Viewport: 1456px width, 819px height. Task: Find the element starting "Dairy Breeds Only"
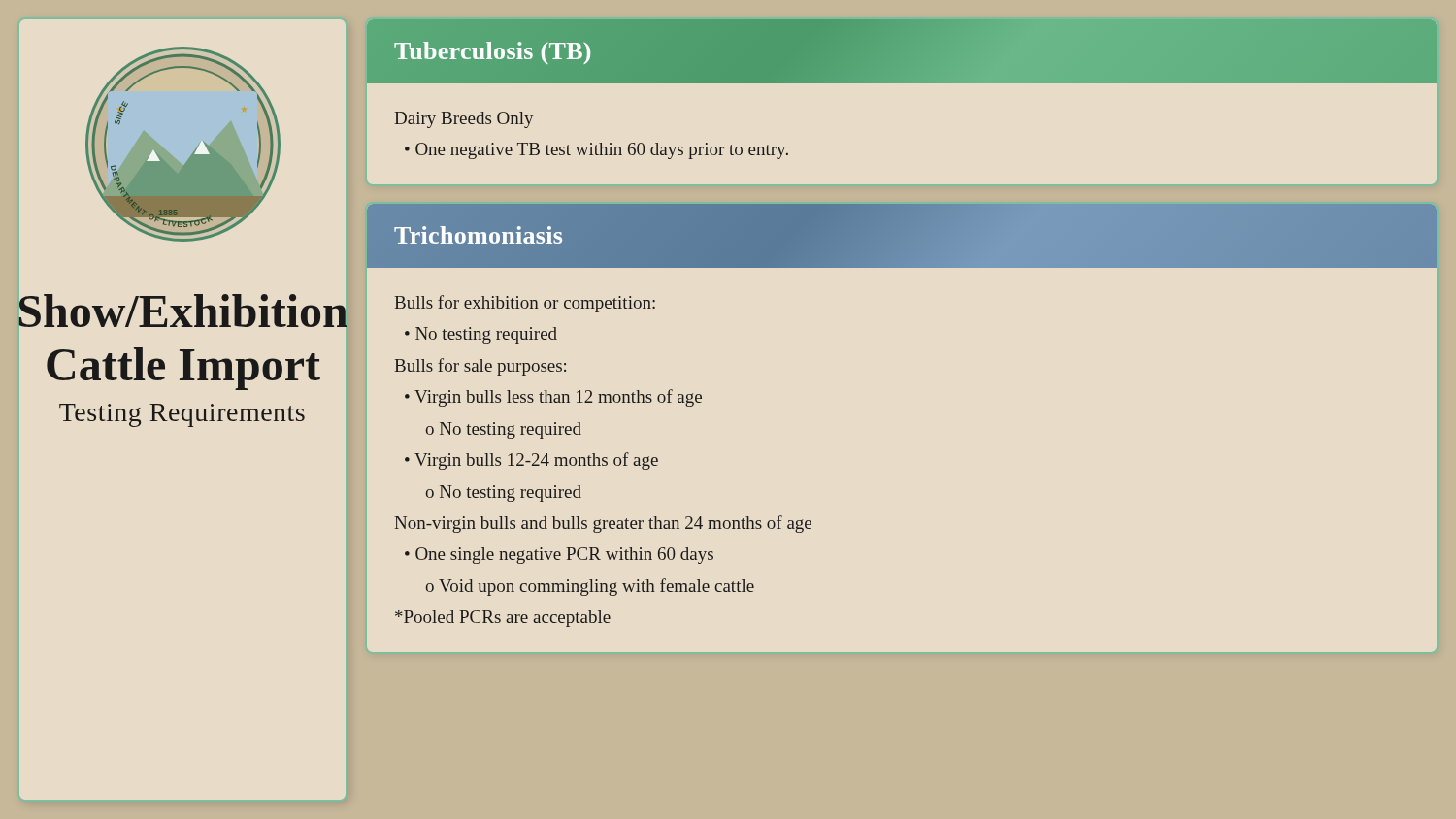pyautogui.click(x=464, y=118)
